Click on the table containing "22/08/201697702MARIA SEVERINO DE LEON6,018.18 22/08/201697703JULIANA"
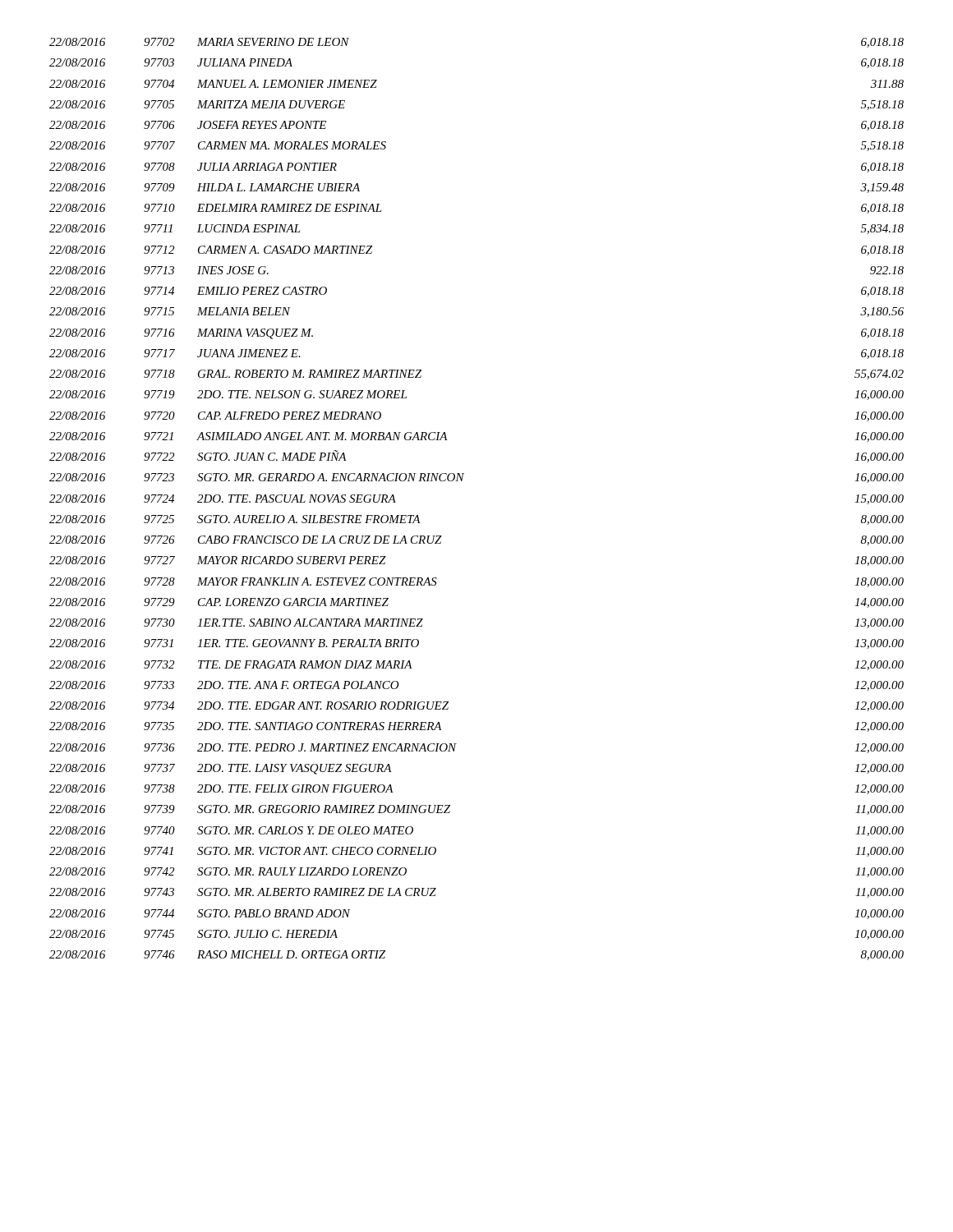 pyautogui.click(x=476, y=499)
